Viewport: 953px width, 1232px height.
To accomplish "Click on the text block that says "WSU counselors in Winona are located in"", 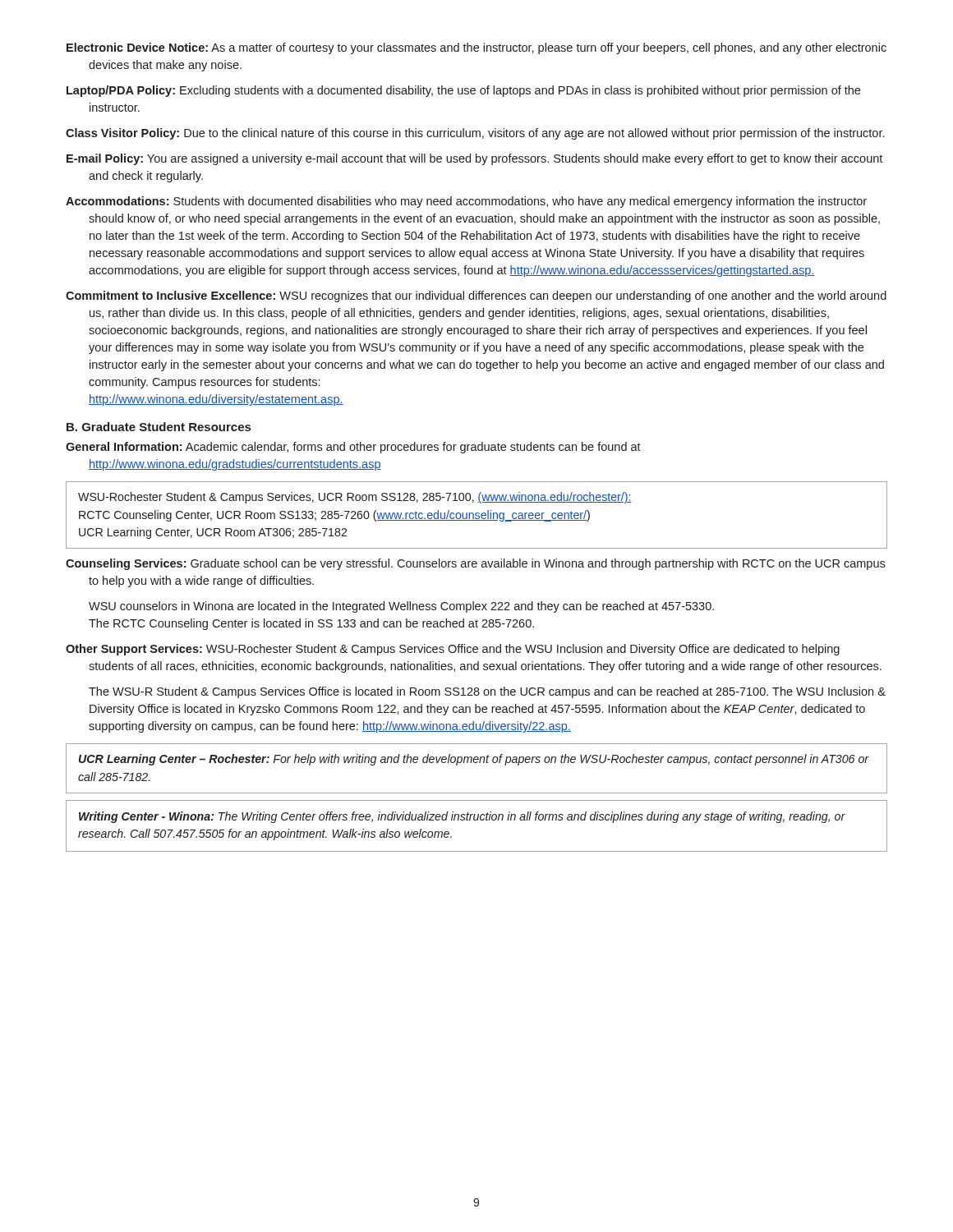I will (x=402, y=615).
